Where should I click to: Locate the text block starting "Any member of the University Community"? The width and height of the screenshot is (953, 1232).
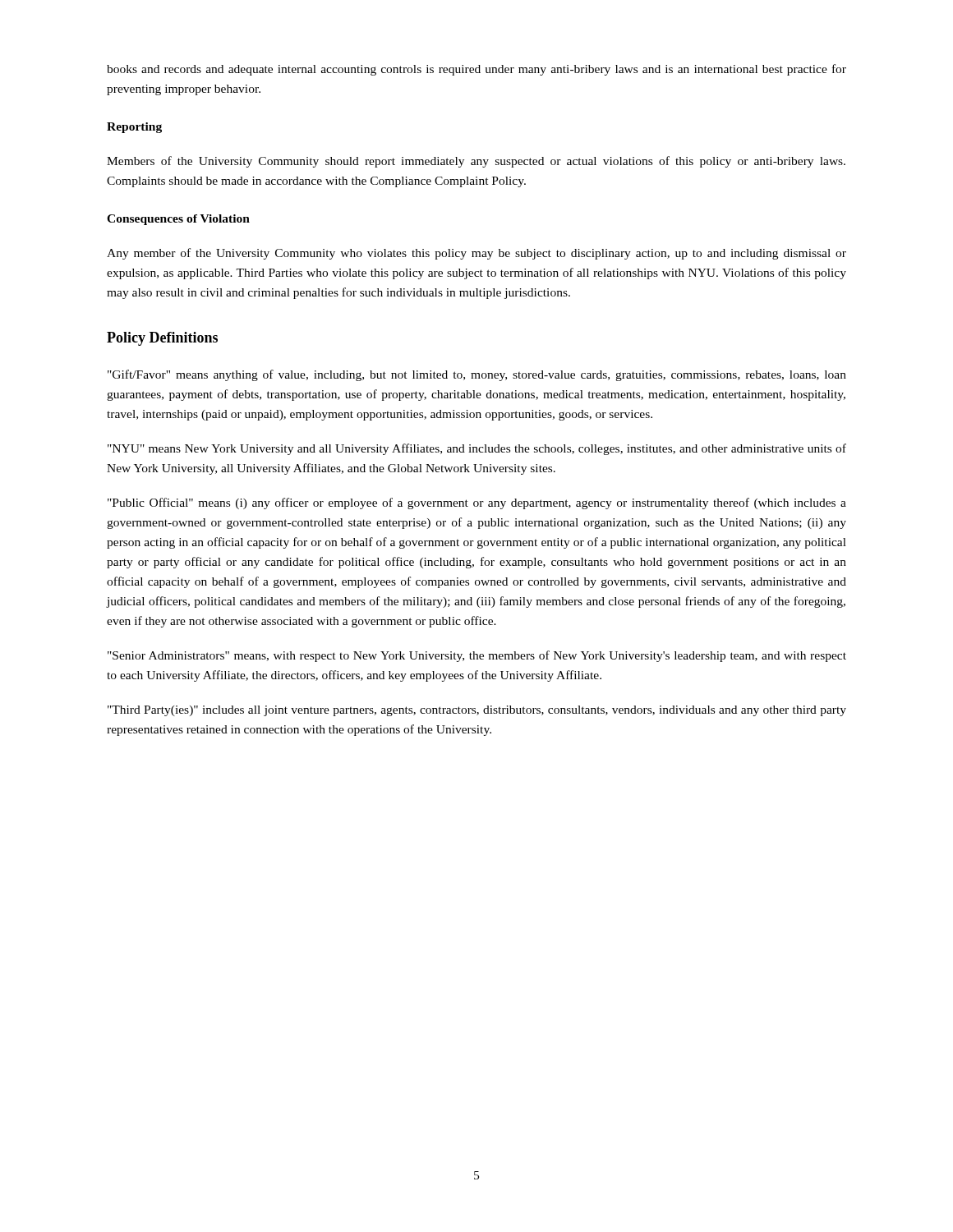click(x=476, y=273)
